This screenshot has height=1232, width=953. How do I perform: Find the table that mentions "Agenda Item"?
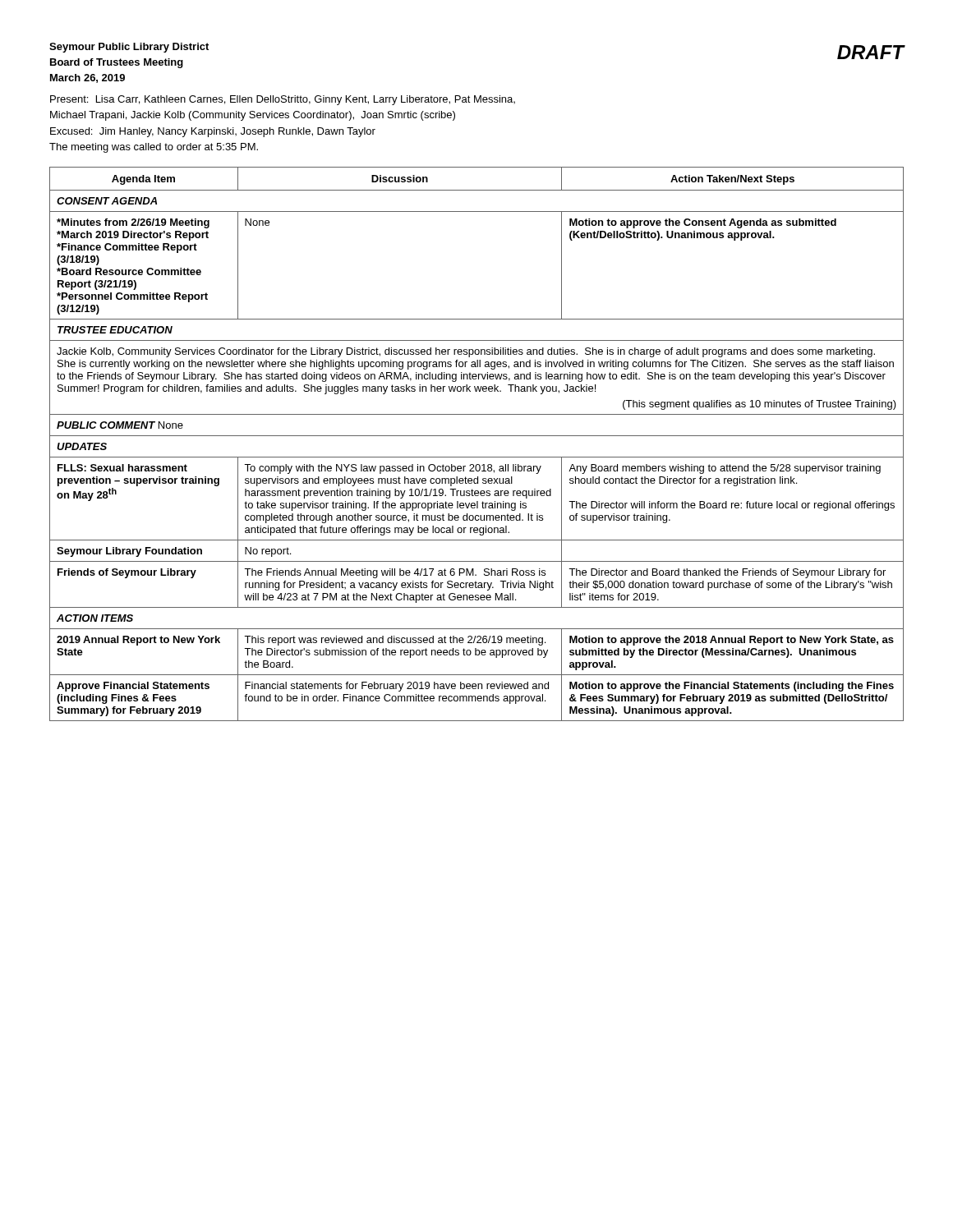[x=476, y=444]
